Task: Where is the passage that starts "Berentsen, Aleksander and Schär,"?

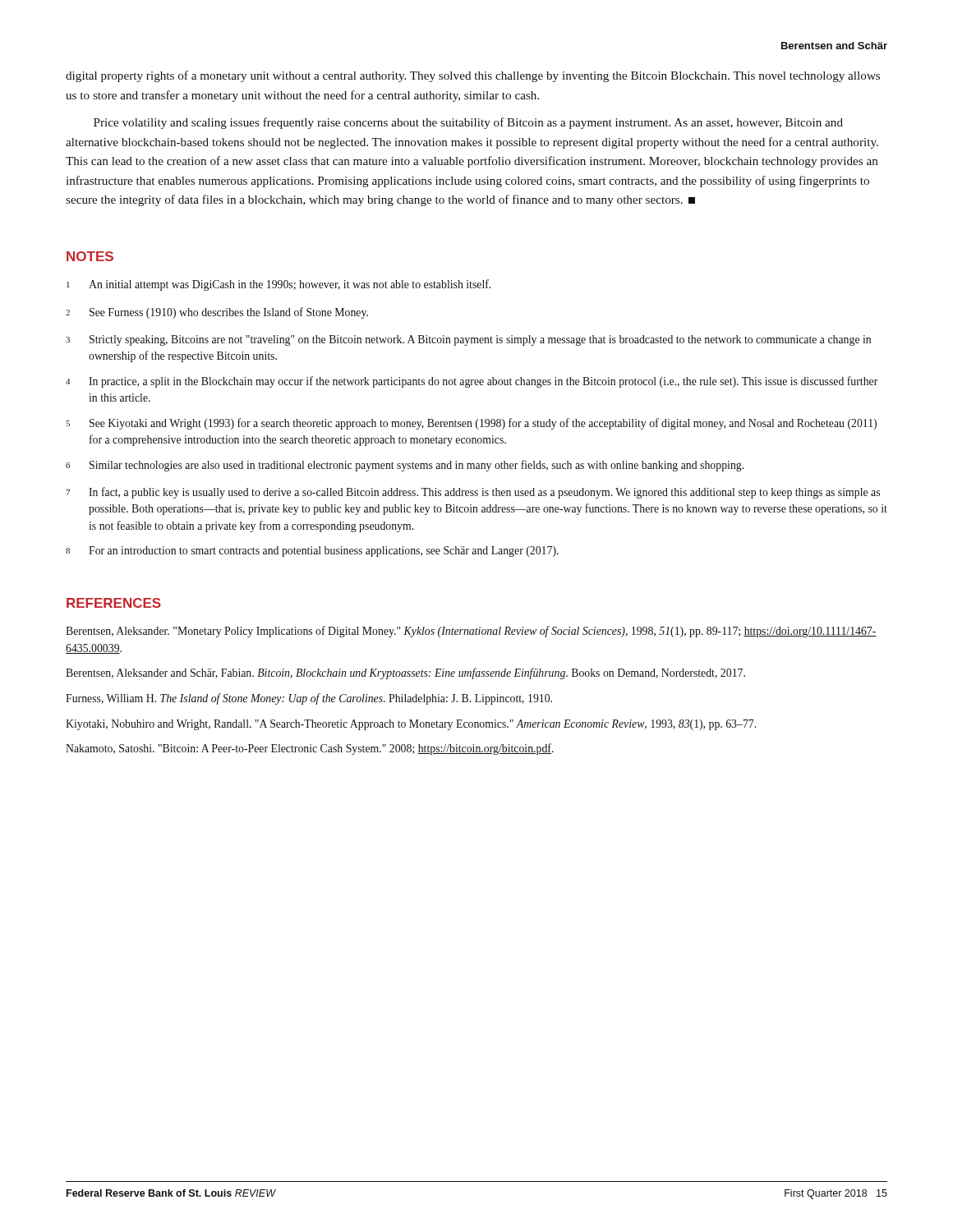Action: click(406, 673)
